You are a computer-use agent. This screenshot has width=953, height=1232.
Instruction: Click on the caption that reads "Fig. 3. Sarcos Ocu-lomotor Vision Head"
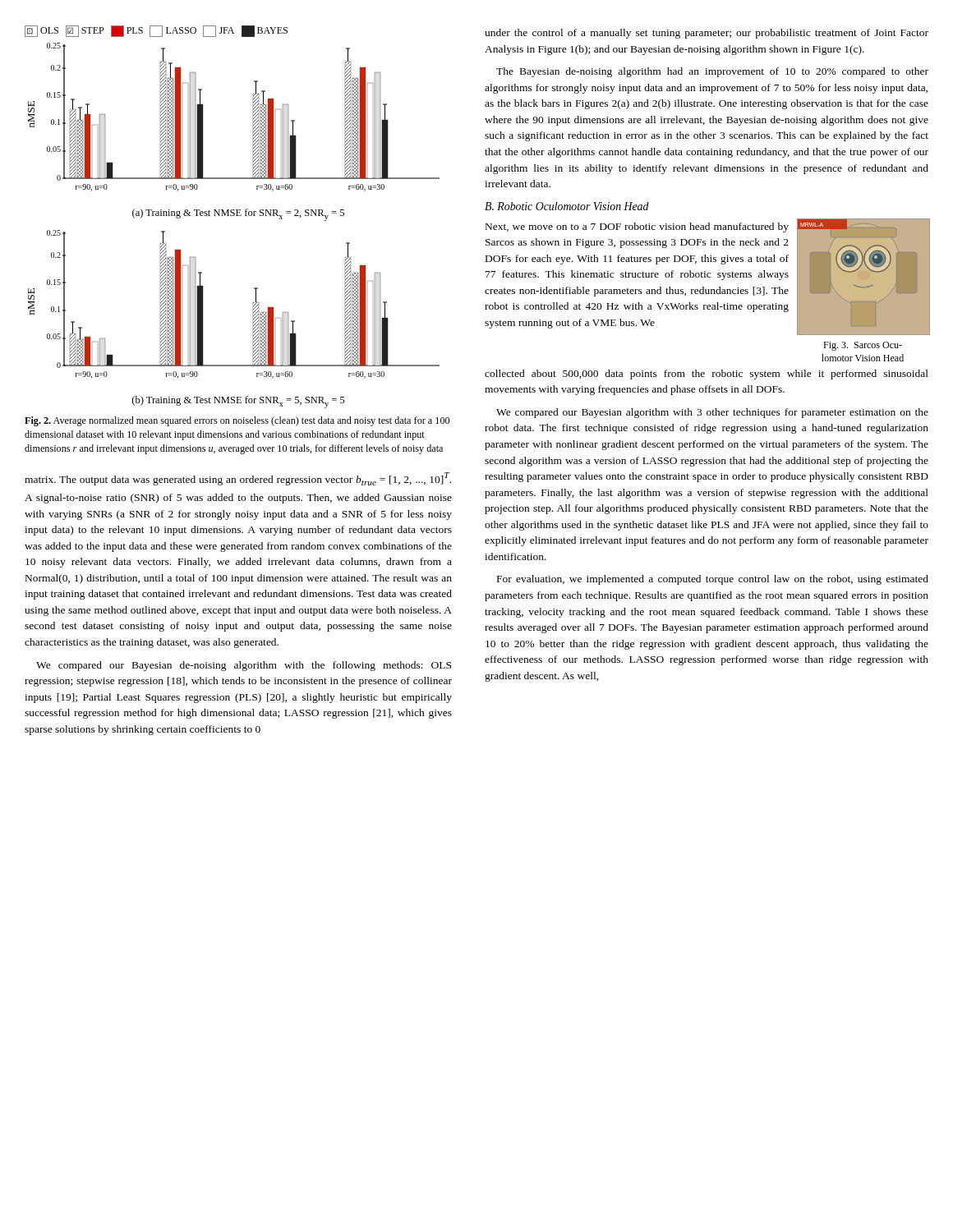coord(863,351)
